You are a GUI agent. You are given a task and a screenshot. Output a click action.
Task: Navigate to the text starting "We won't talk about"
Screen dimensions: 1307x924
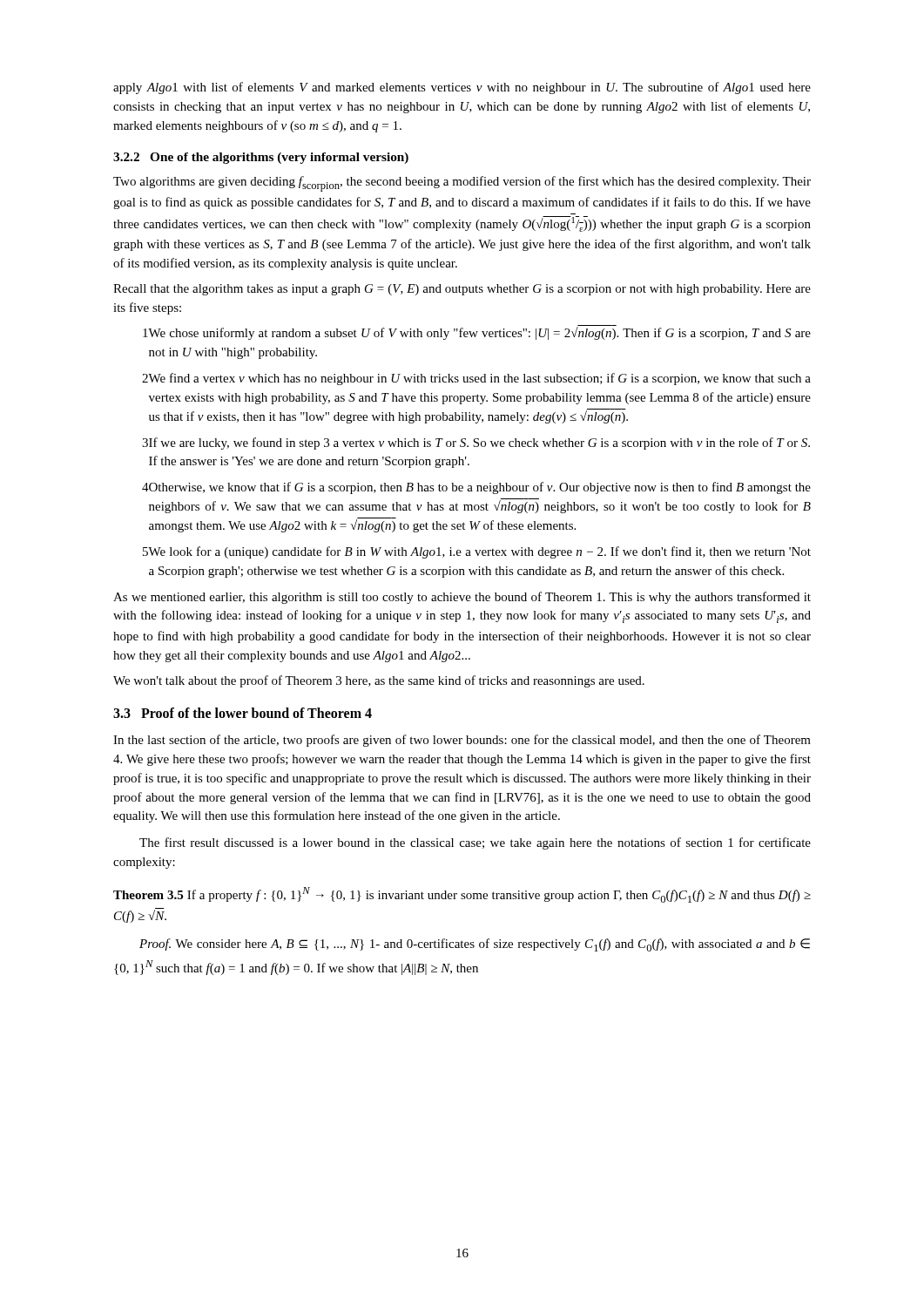379,681
